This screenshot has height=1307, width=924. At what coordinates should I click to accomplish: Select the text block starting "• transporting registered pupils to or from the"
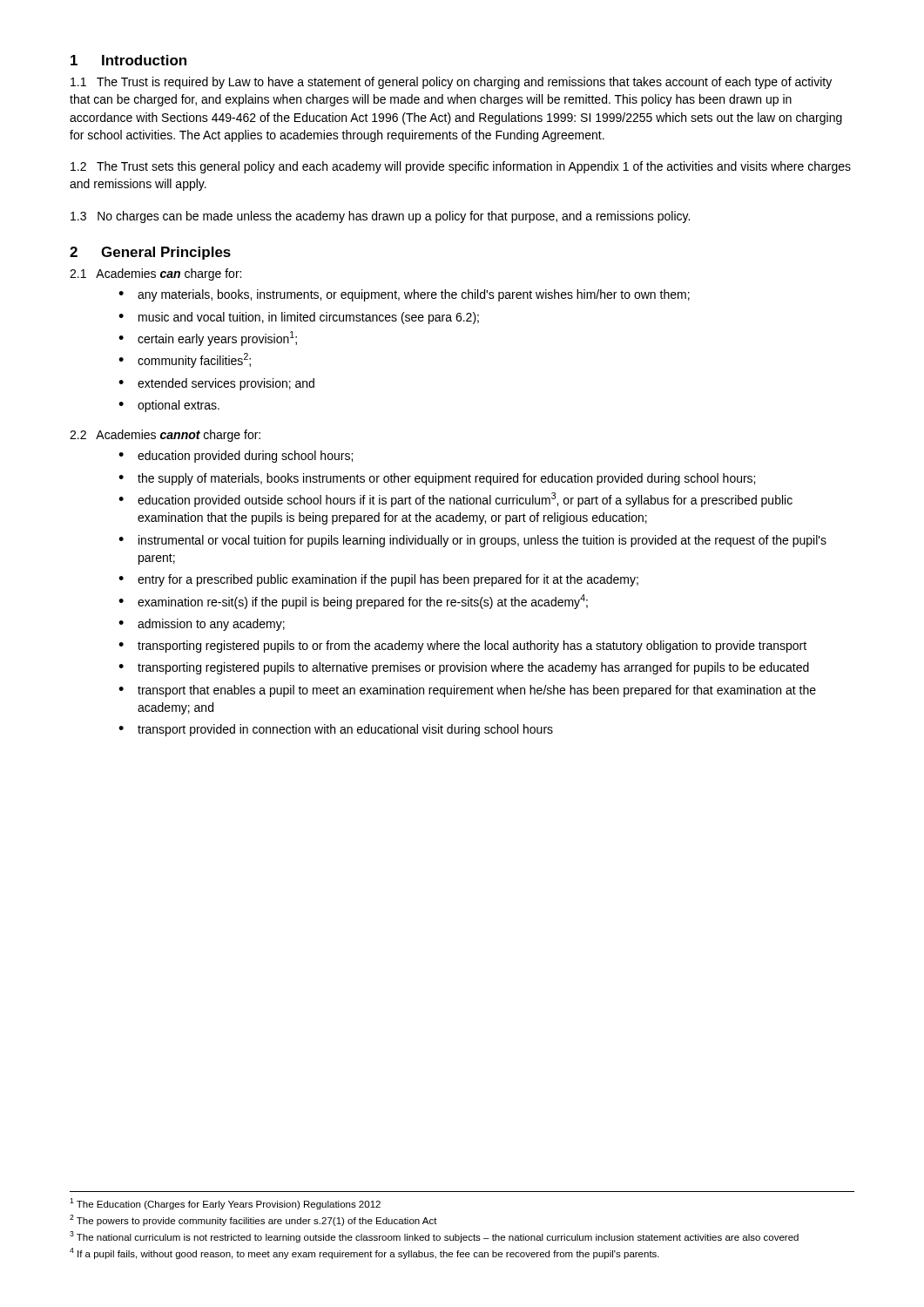462,646
